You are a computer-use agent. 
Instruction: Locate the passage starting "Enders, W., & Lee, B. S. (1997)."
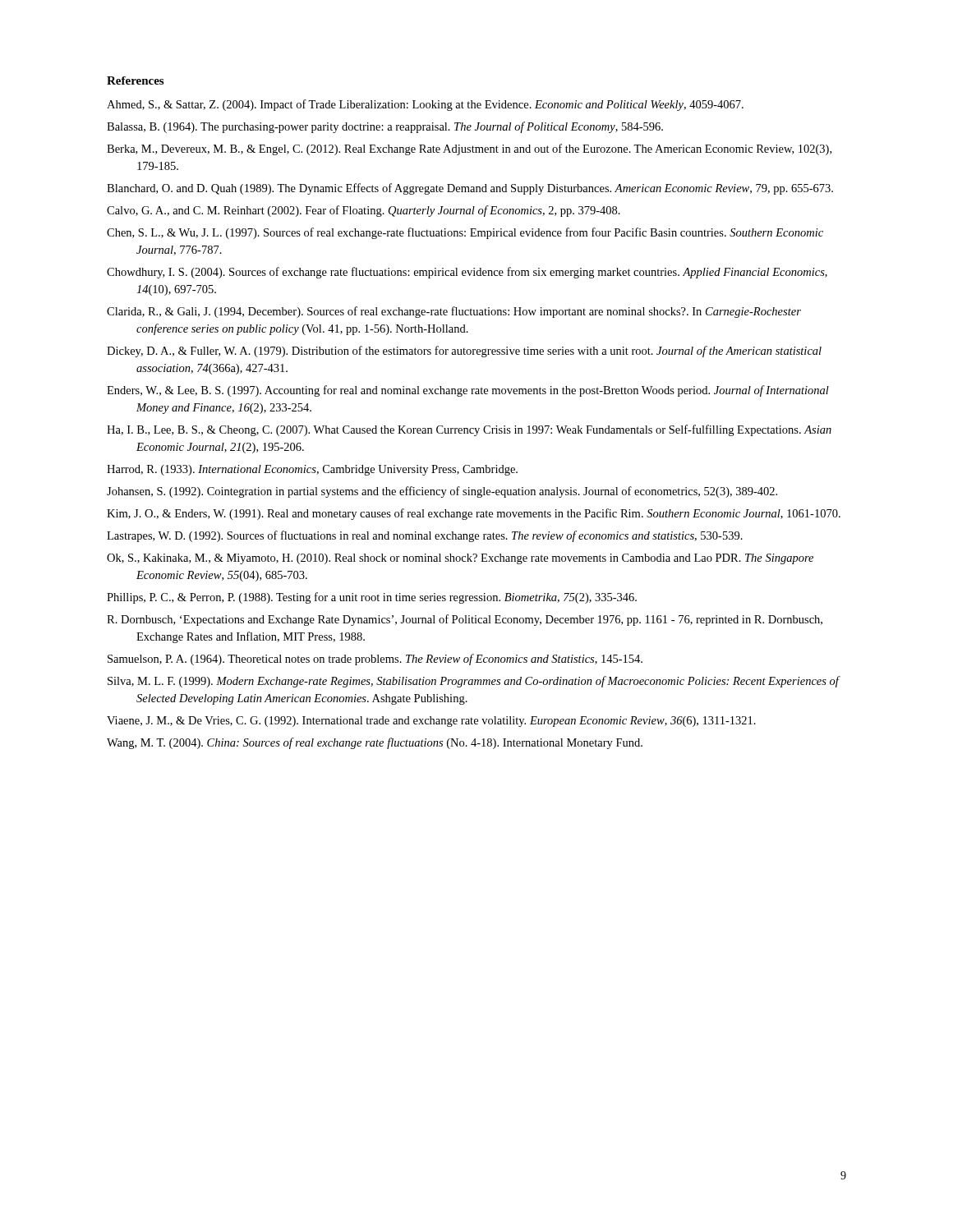468,399
